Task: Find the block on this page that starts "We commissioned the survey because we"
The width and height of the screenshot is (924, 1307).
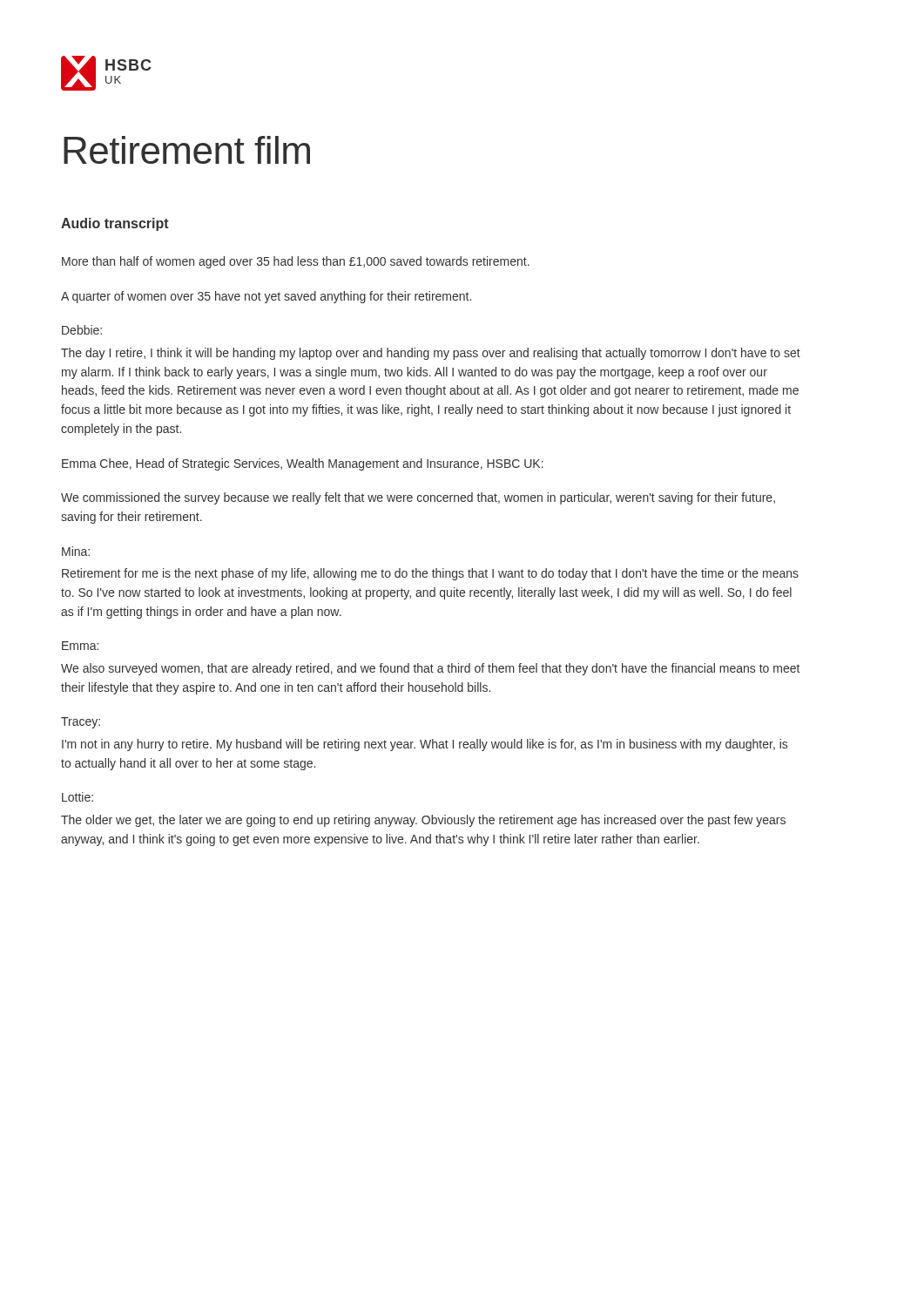Action: click(x=418, y=507)
